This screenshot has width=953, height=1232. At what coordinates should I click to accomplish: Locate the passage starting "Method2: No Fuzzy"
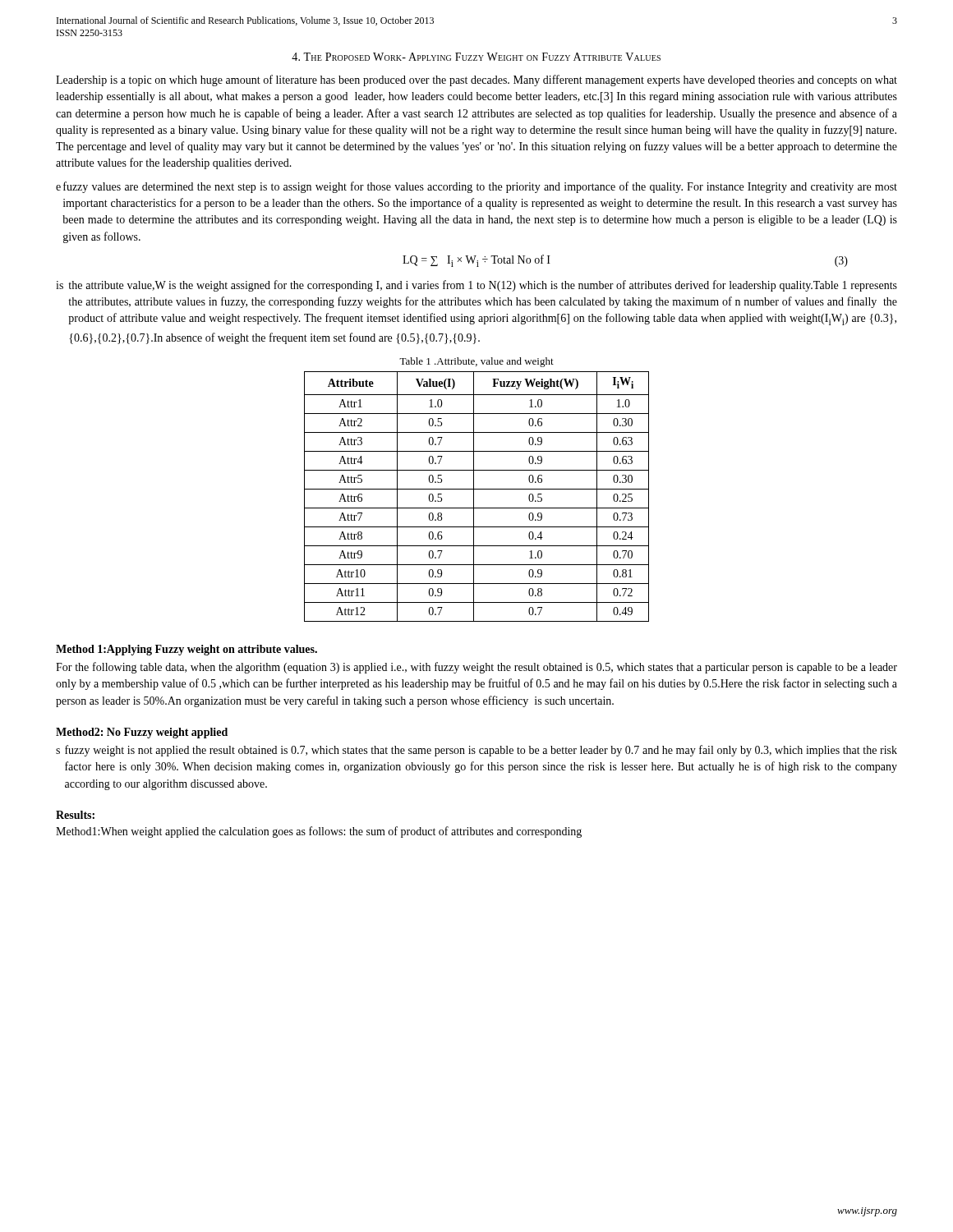142,732
